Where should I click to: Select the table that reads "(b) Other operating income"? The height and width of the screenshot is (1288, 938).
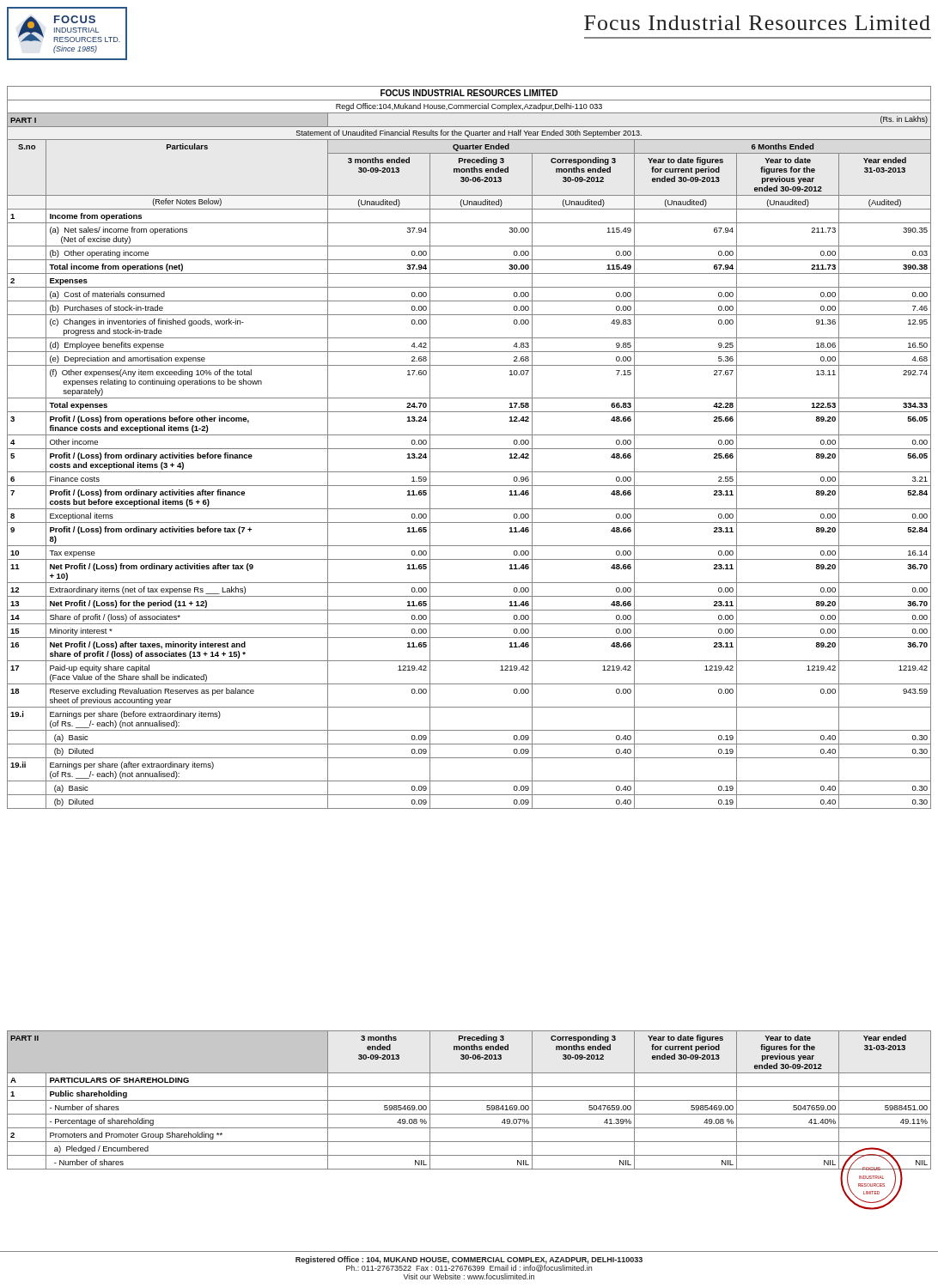(469, 447)
